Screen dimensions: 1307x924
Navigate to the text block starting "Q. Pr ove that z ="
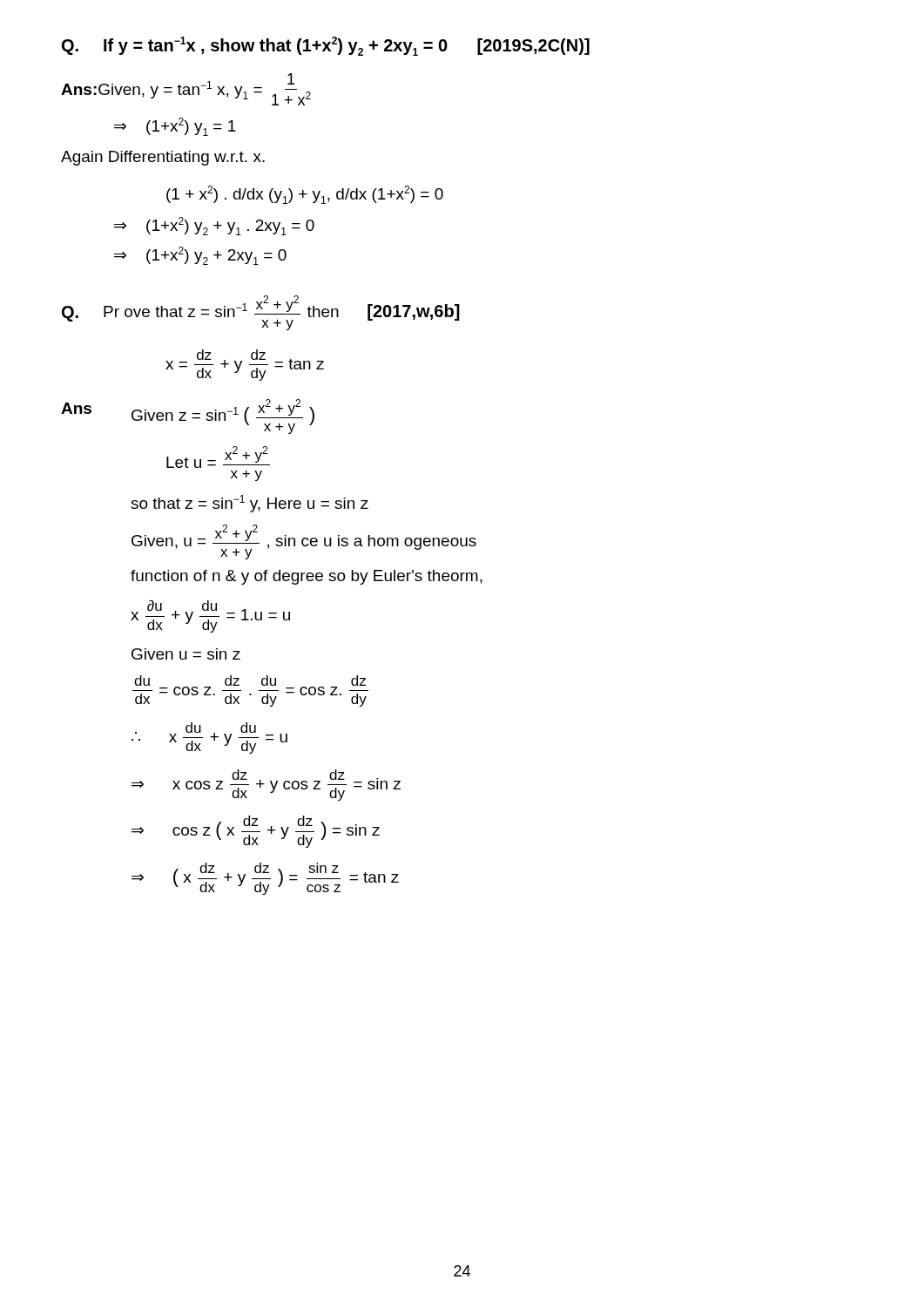tap(261, 313)
